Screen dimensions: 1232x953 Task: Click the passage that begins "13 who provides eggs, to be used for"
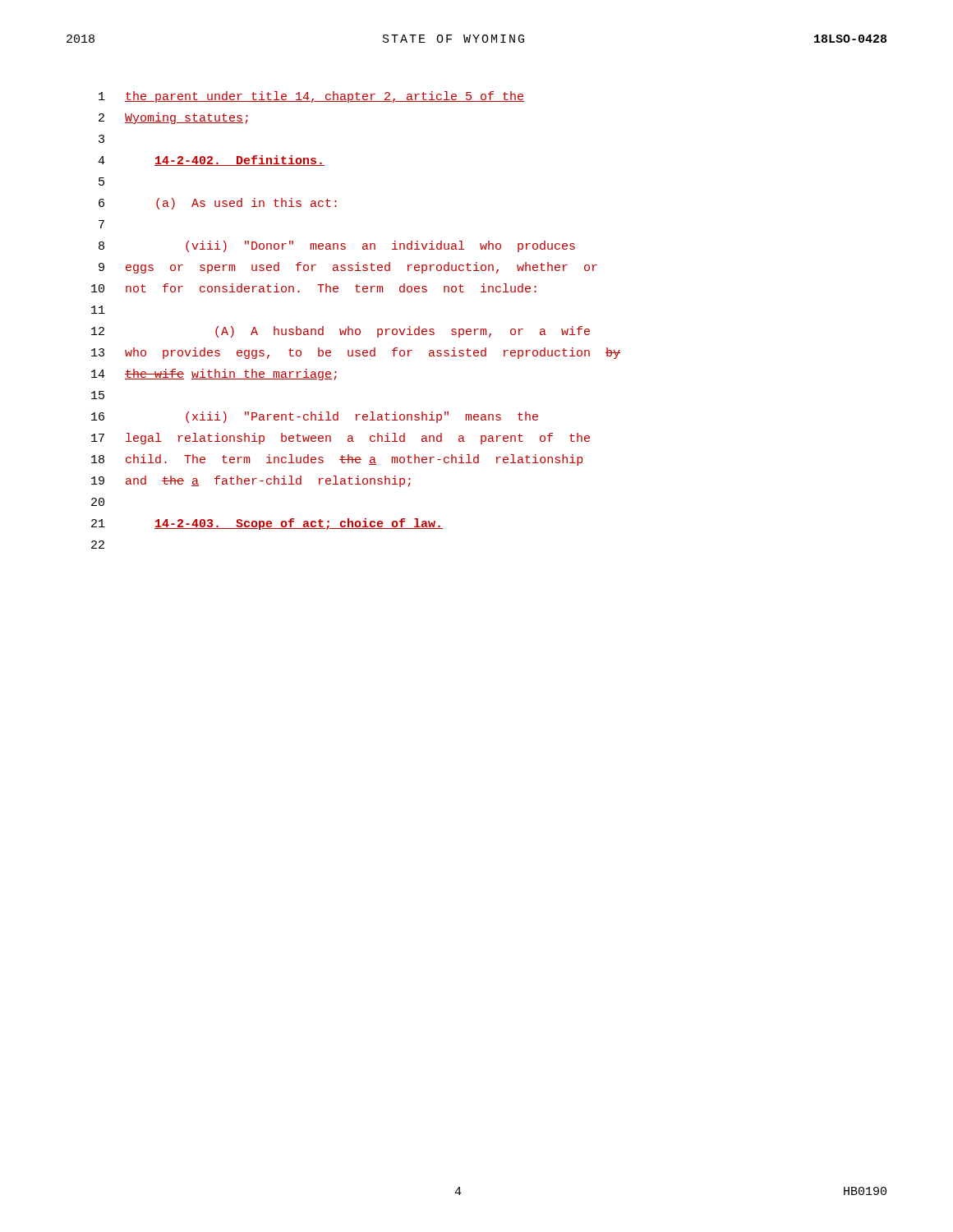476,354
